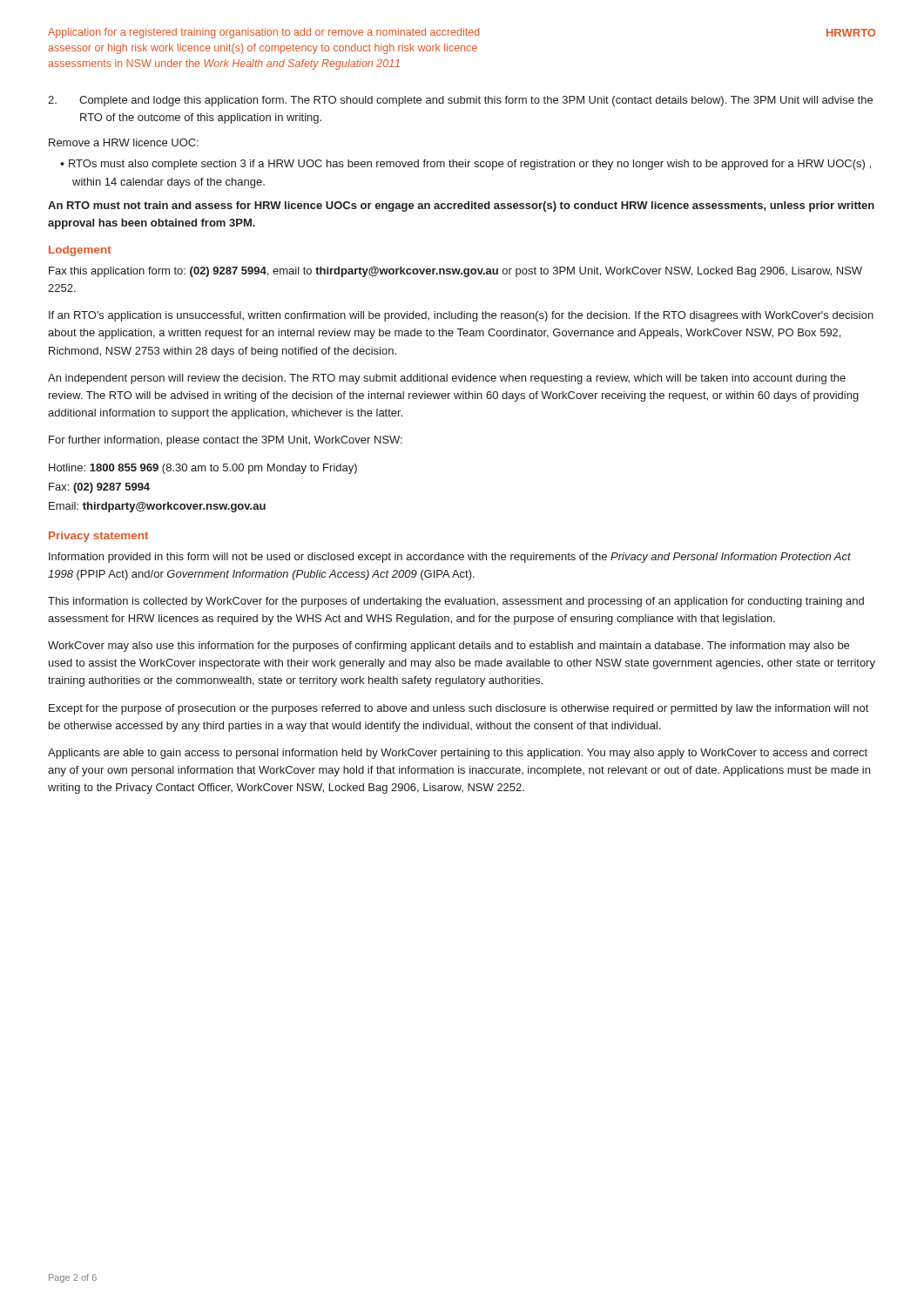
Task: Click the passage that begins "This information is collected by"
Action: coord(456,609)
